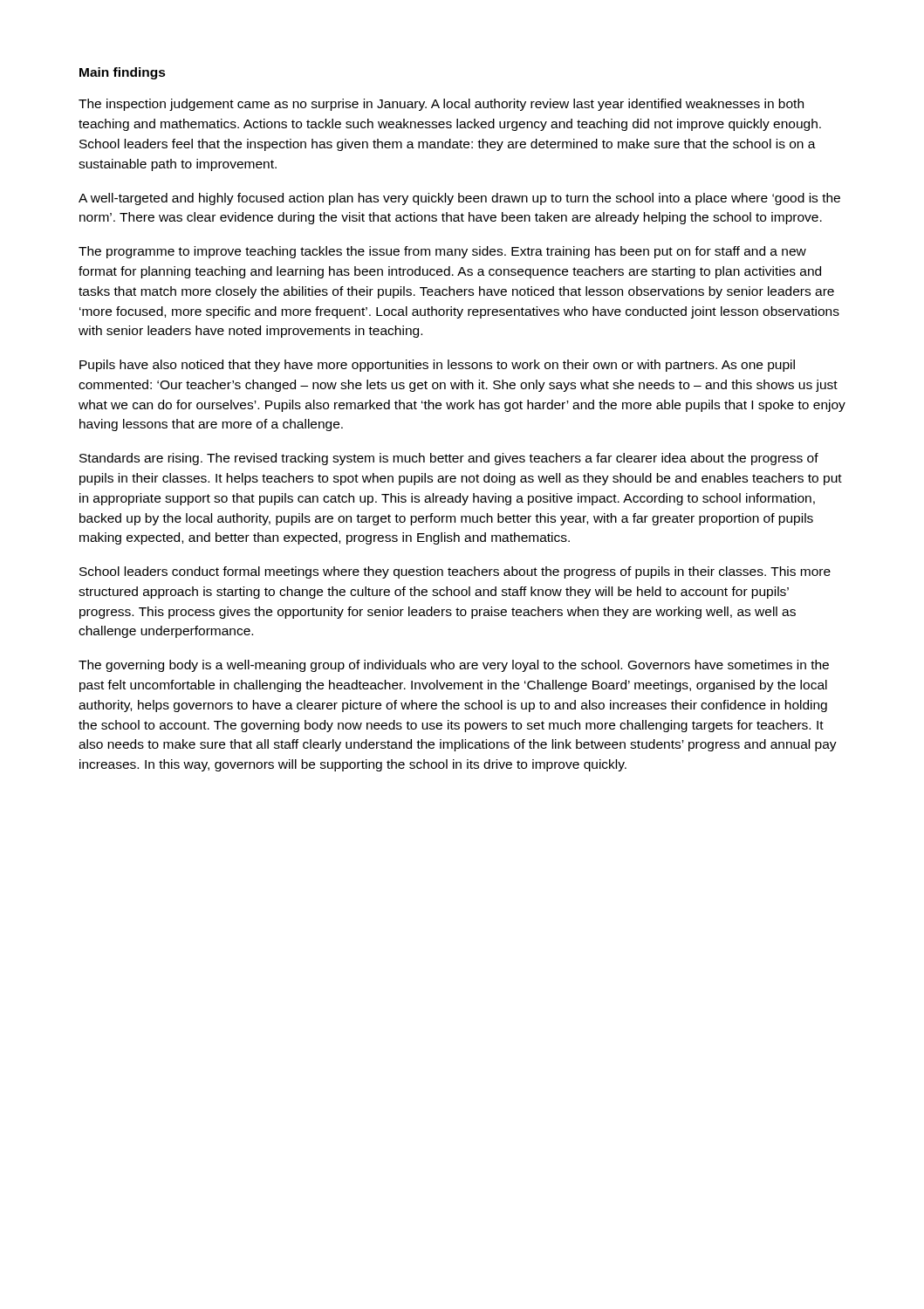Locate the element starting "School leaders conduct formal meetings"

pyautogui.click(x=455, y=601)
